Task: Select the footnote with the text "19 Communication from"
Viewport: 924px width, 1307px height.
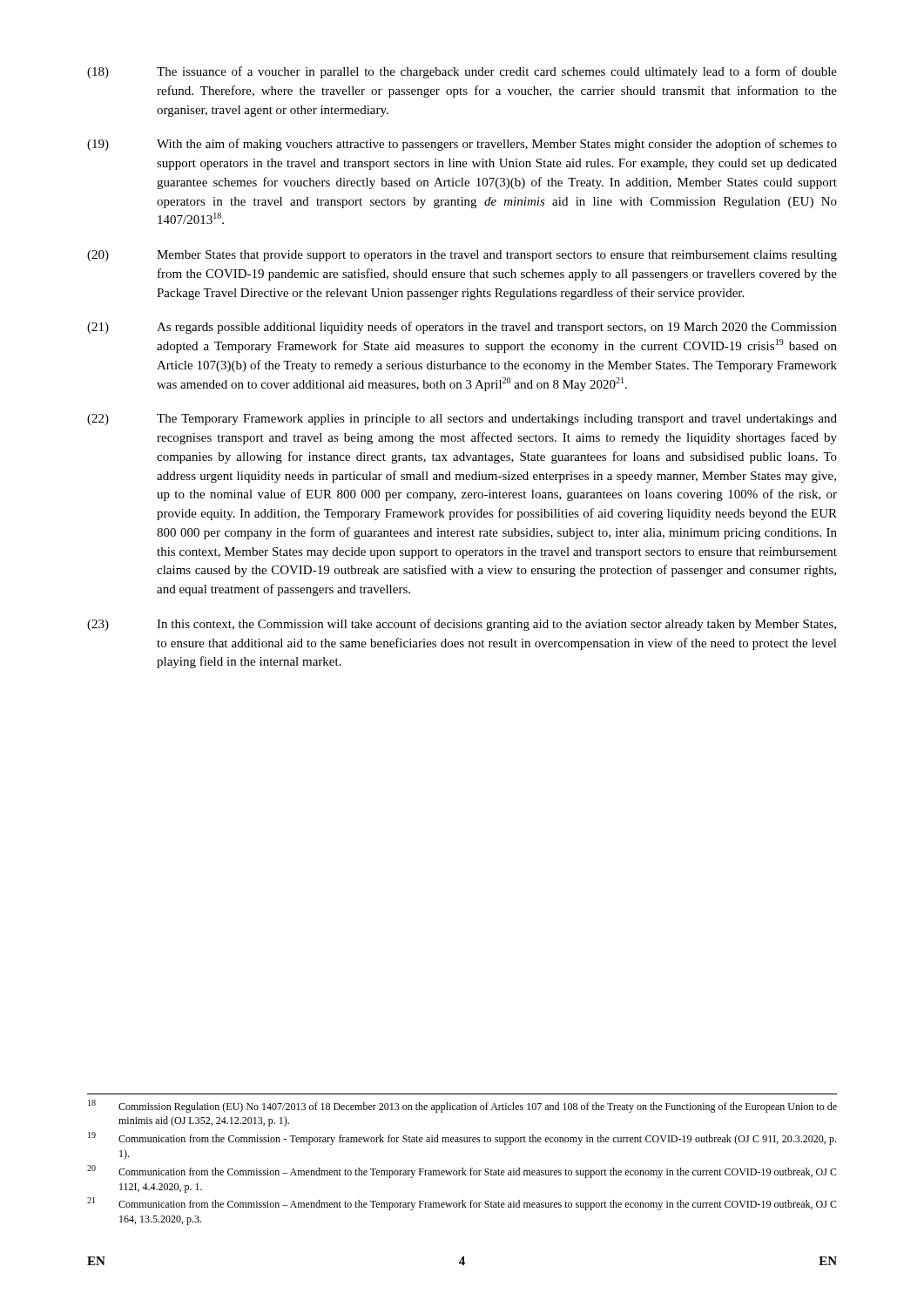Action: click(462, 1147)
